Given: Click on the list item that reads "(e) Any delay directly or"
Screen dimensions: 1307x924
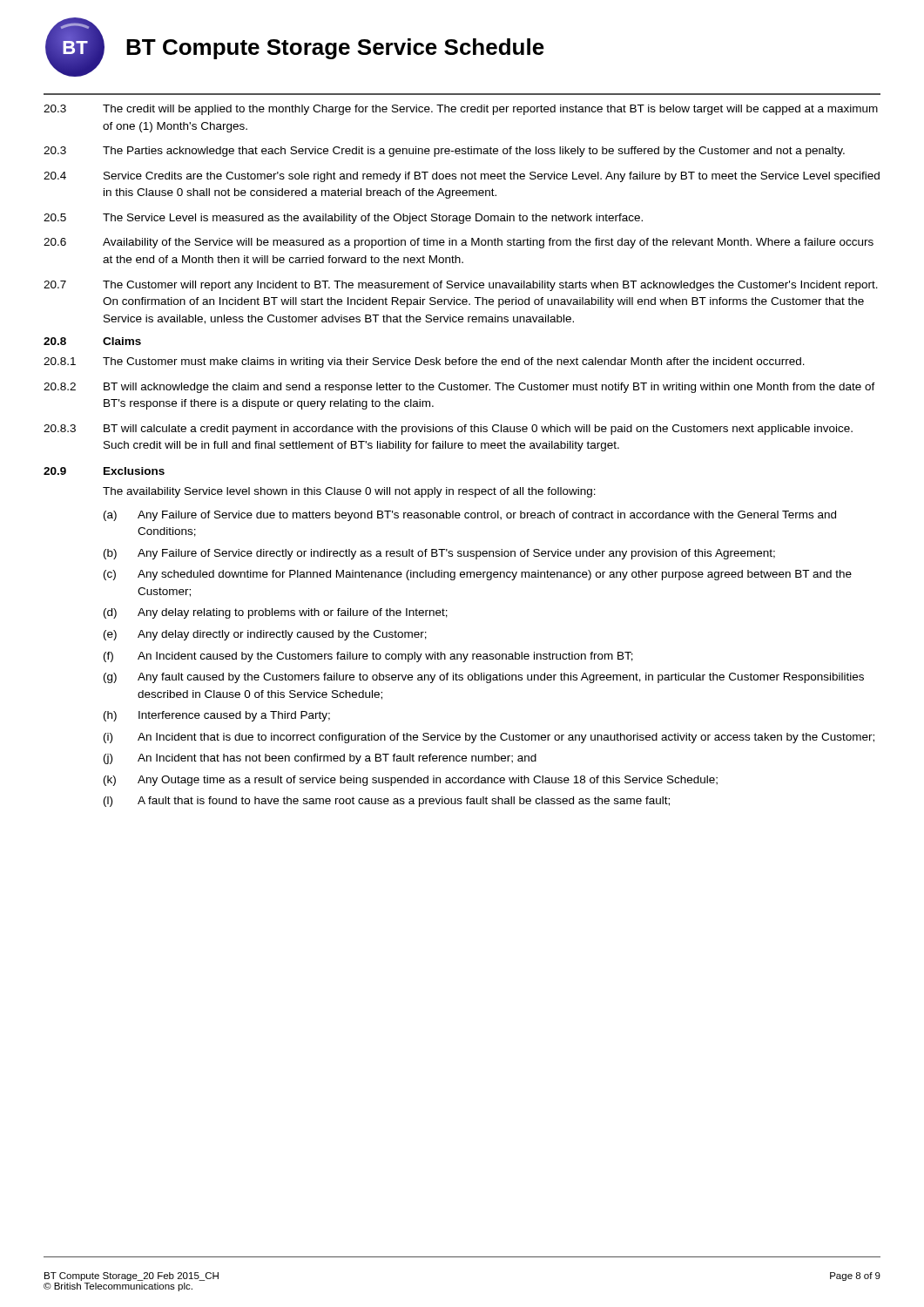Looking at the screenshot, I should tap(265, 635).
